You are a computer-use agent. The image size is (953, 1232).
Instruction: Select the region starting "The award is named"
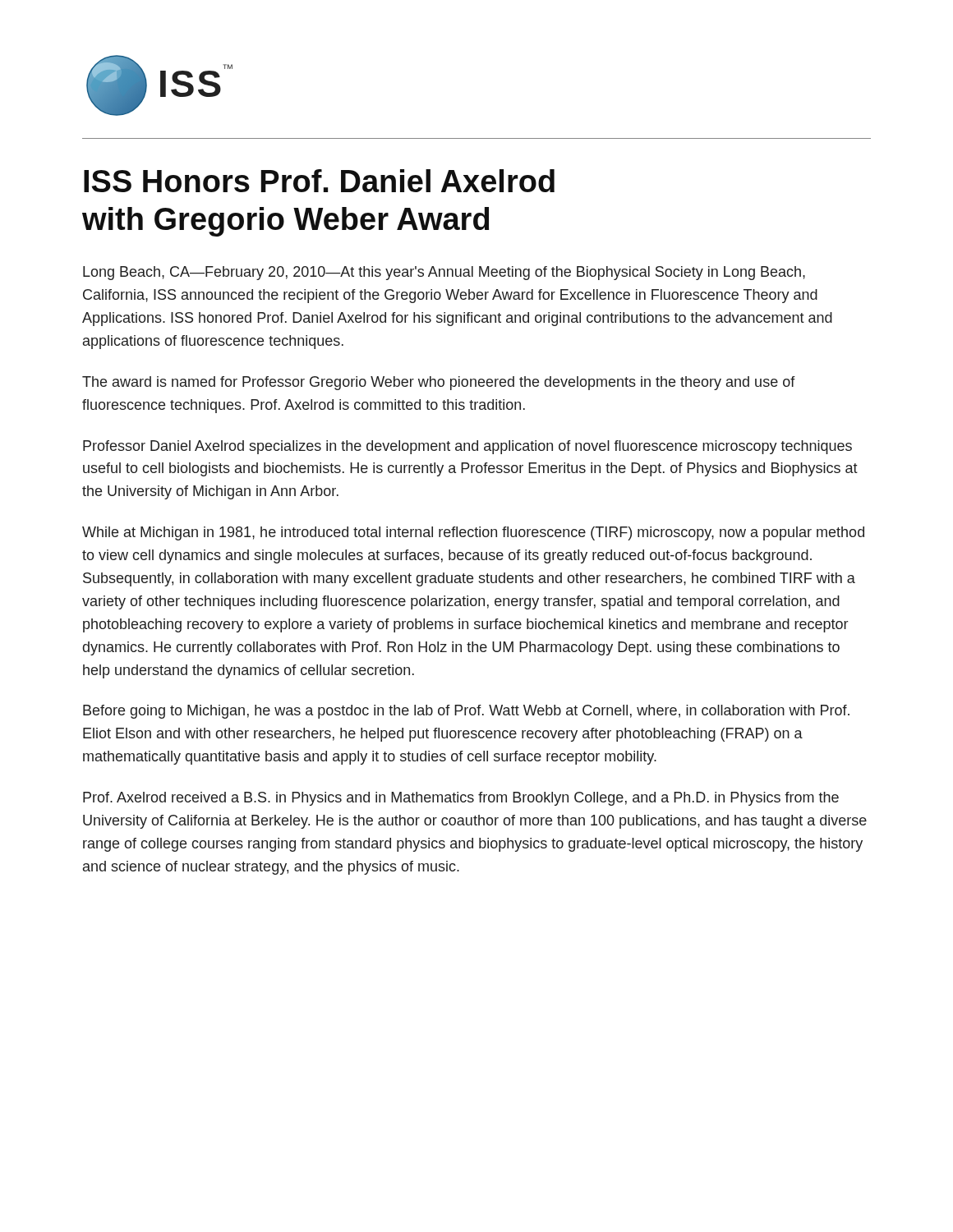coord(438,393)
